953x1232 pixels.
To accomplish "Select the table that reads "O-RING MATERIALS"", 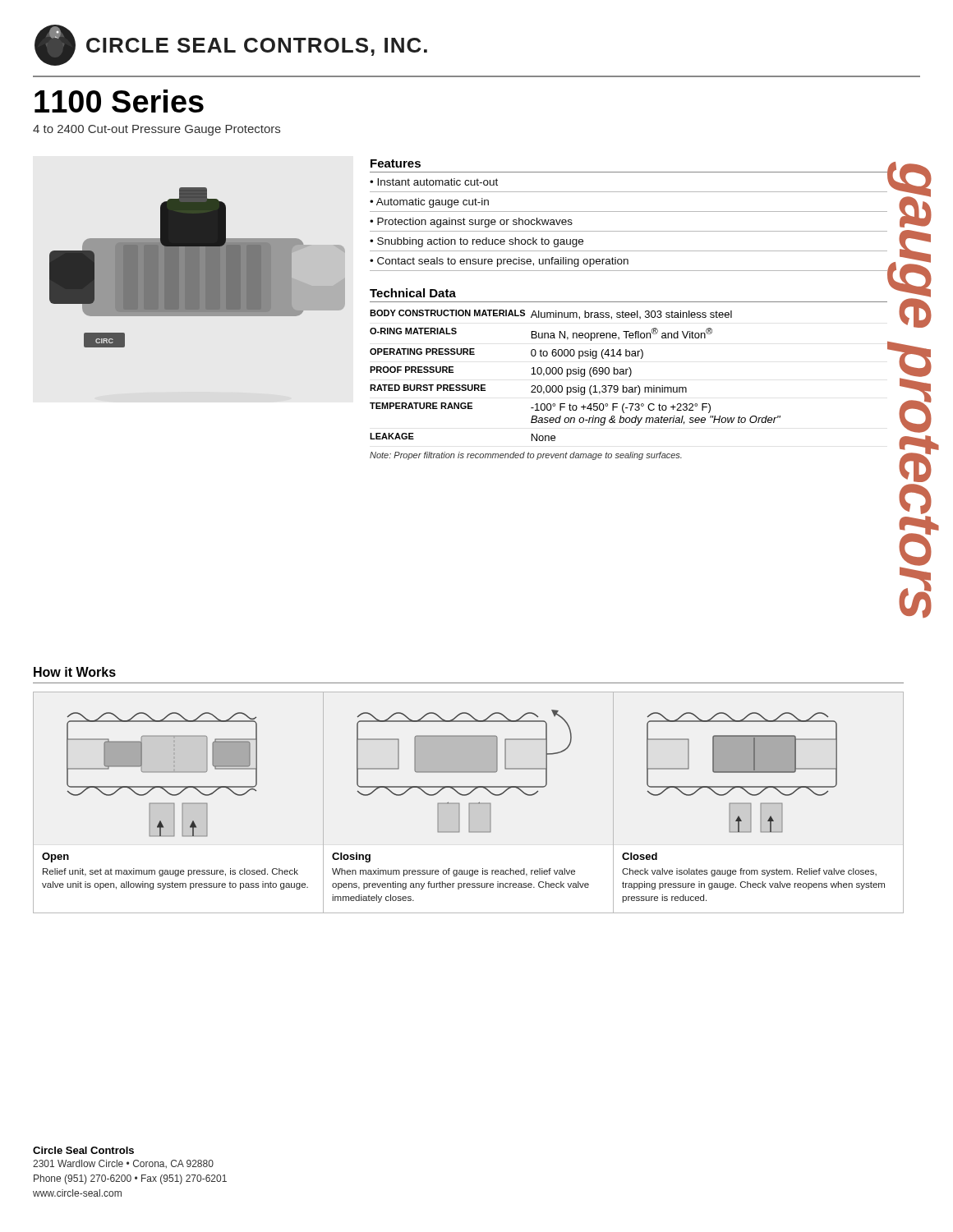I will tap(628, 376).
